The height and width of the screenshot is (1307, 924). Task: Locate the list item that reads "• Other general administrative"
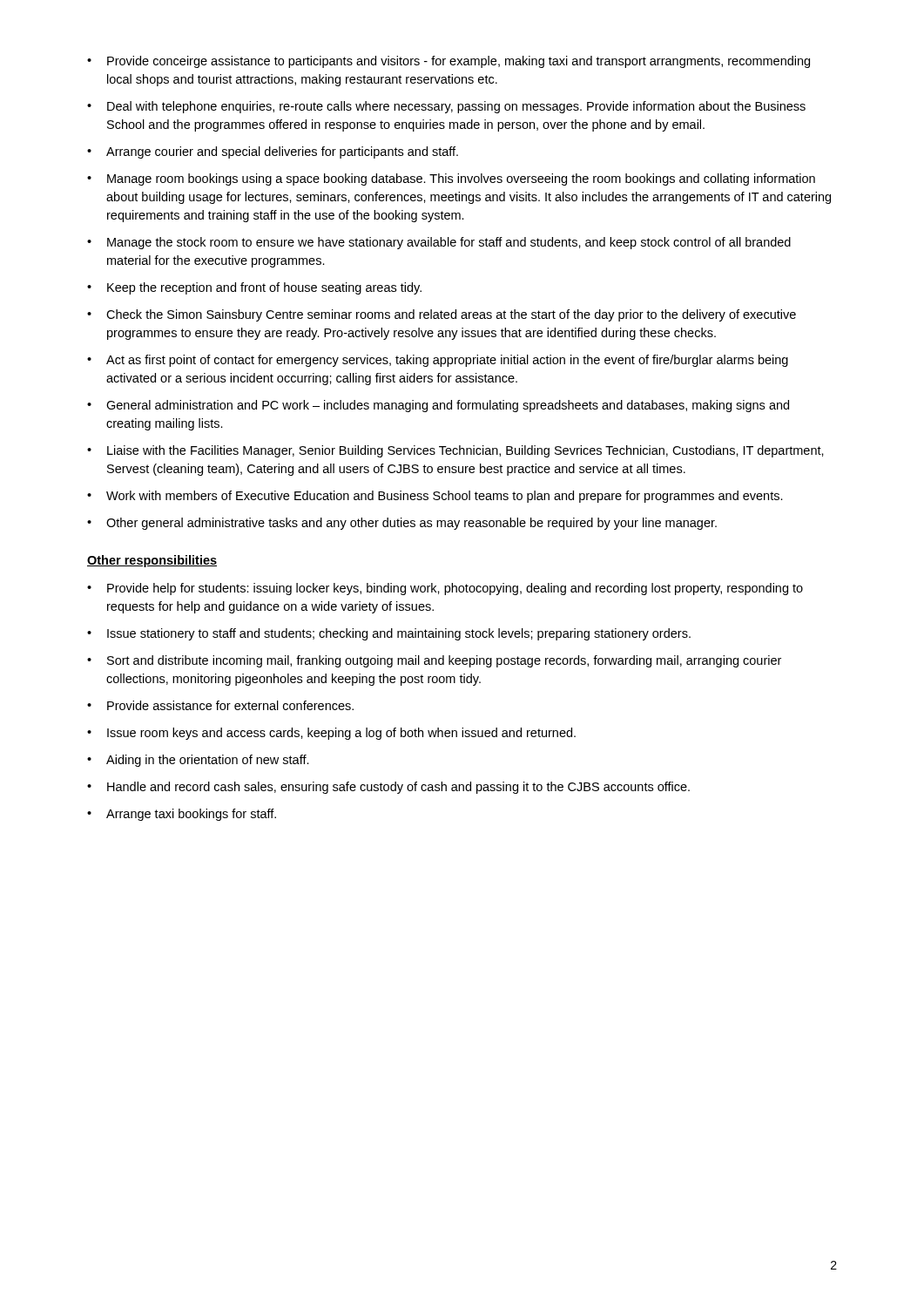[x=462, y=524]
